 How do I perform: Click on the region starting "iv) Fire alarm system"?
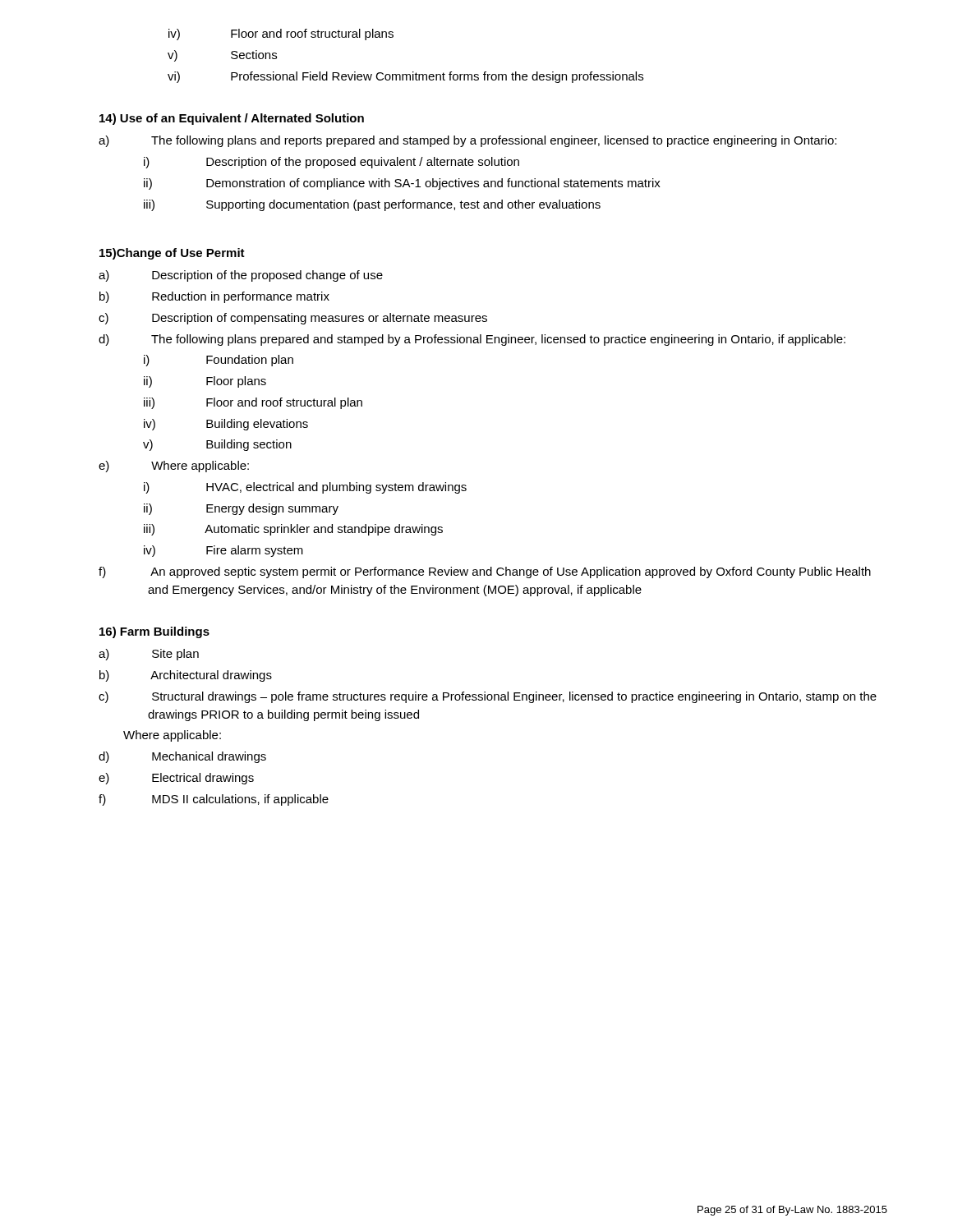(x=223, y=551)
